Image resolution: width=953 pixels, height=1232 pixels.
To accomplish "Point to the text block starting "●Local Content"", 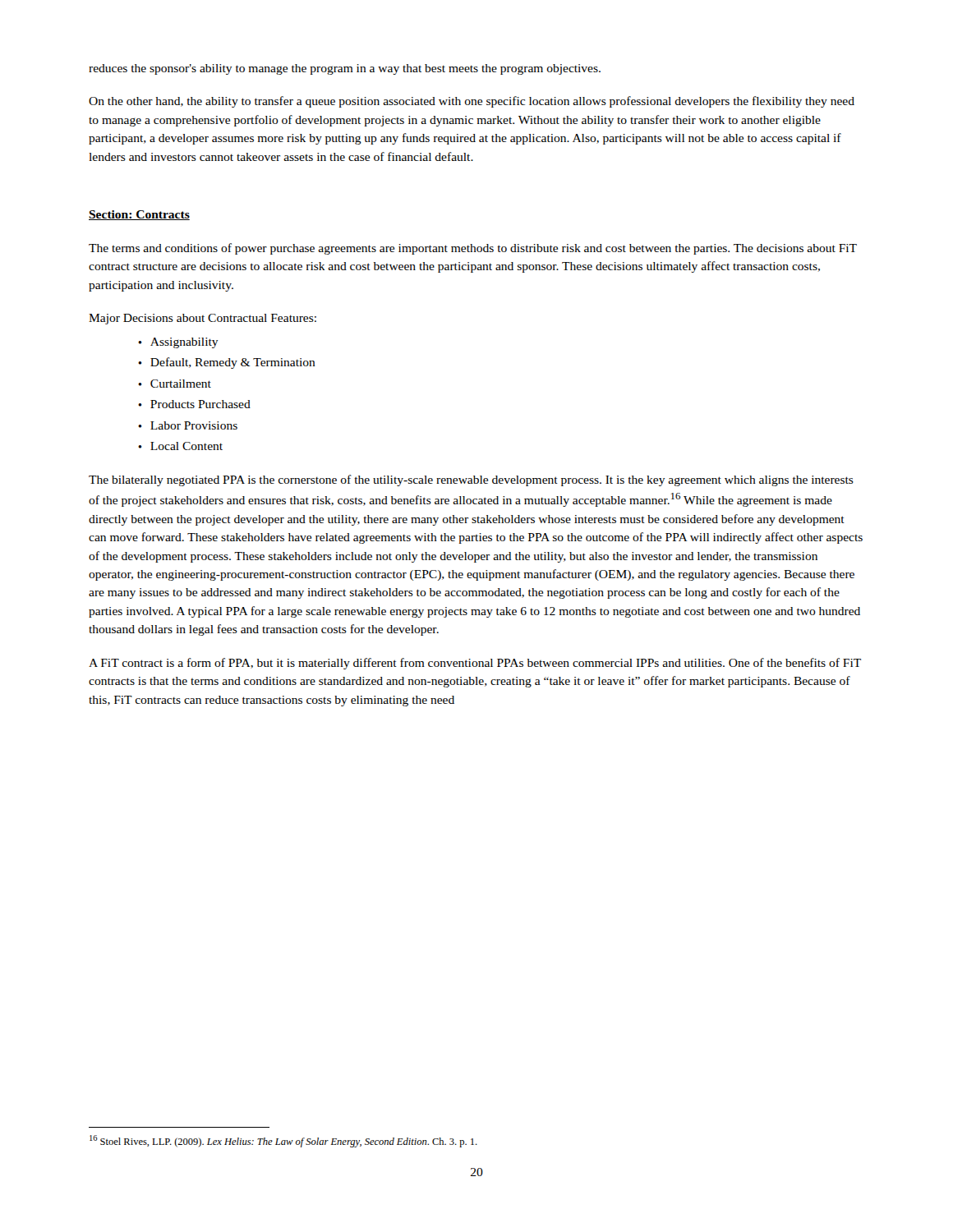I will pyautogui.click(x=180, y=446).
